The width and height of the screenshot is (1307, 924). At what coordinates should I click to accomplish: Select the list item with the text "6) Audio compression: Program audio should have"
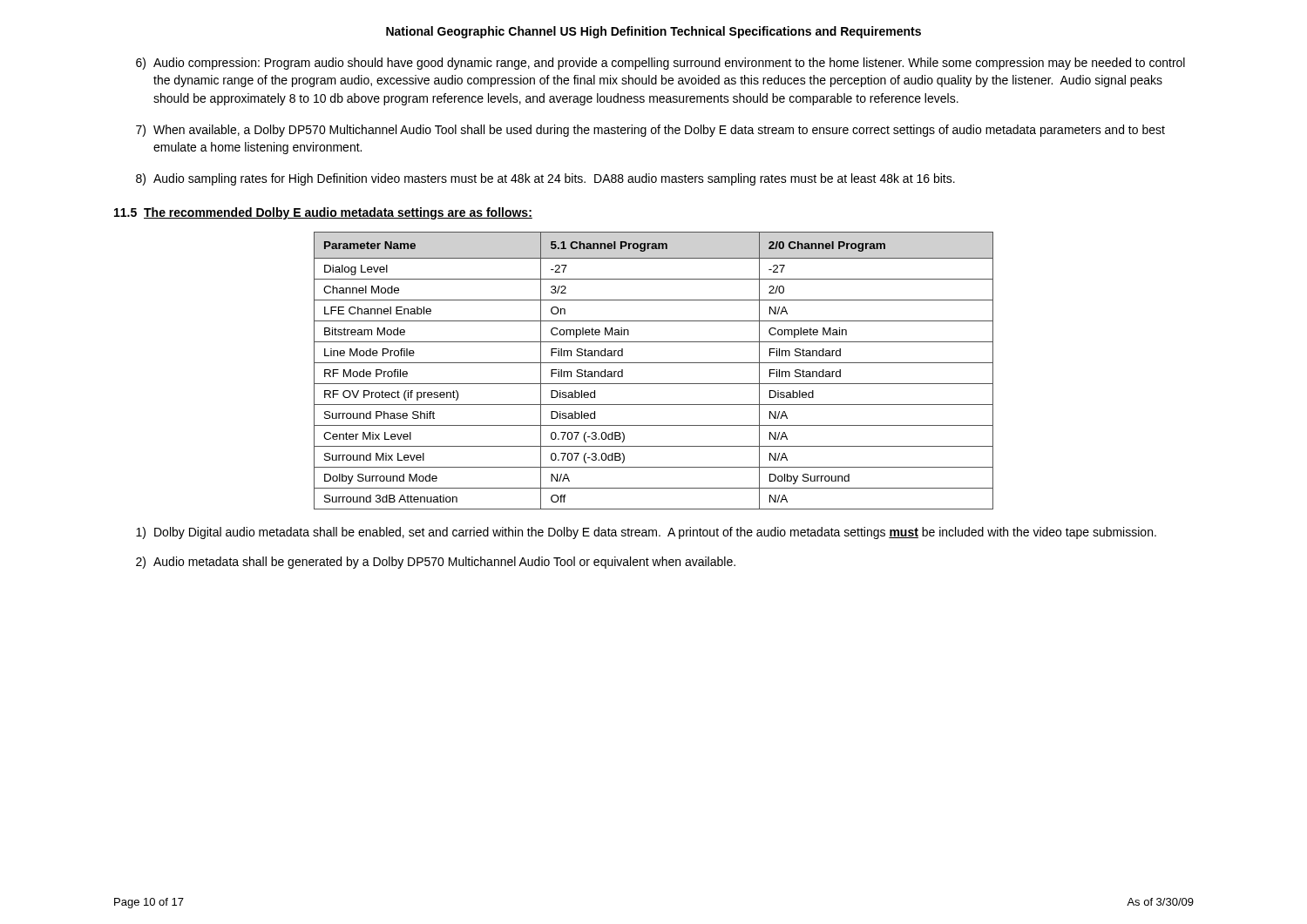pos(654,80)
